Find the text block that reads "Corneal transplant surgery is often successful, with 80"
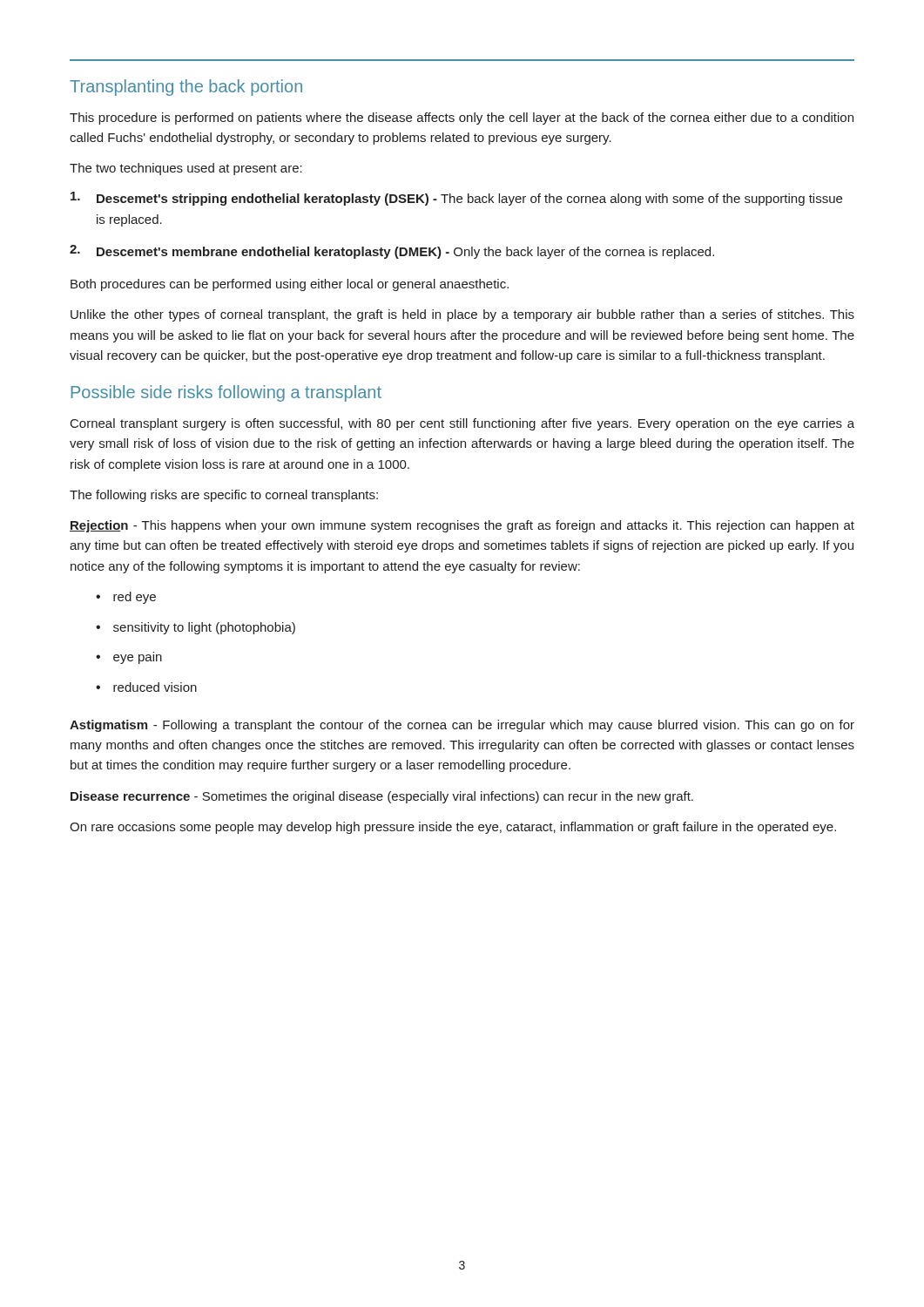The width and height of the screenshot is (924, 1307). (x=462, y=443)
